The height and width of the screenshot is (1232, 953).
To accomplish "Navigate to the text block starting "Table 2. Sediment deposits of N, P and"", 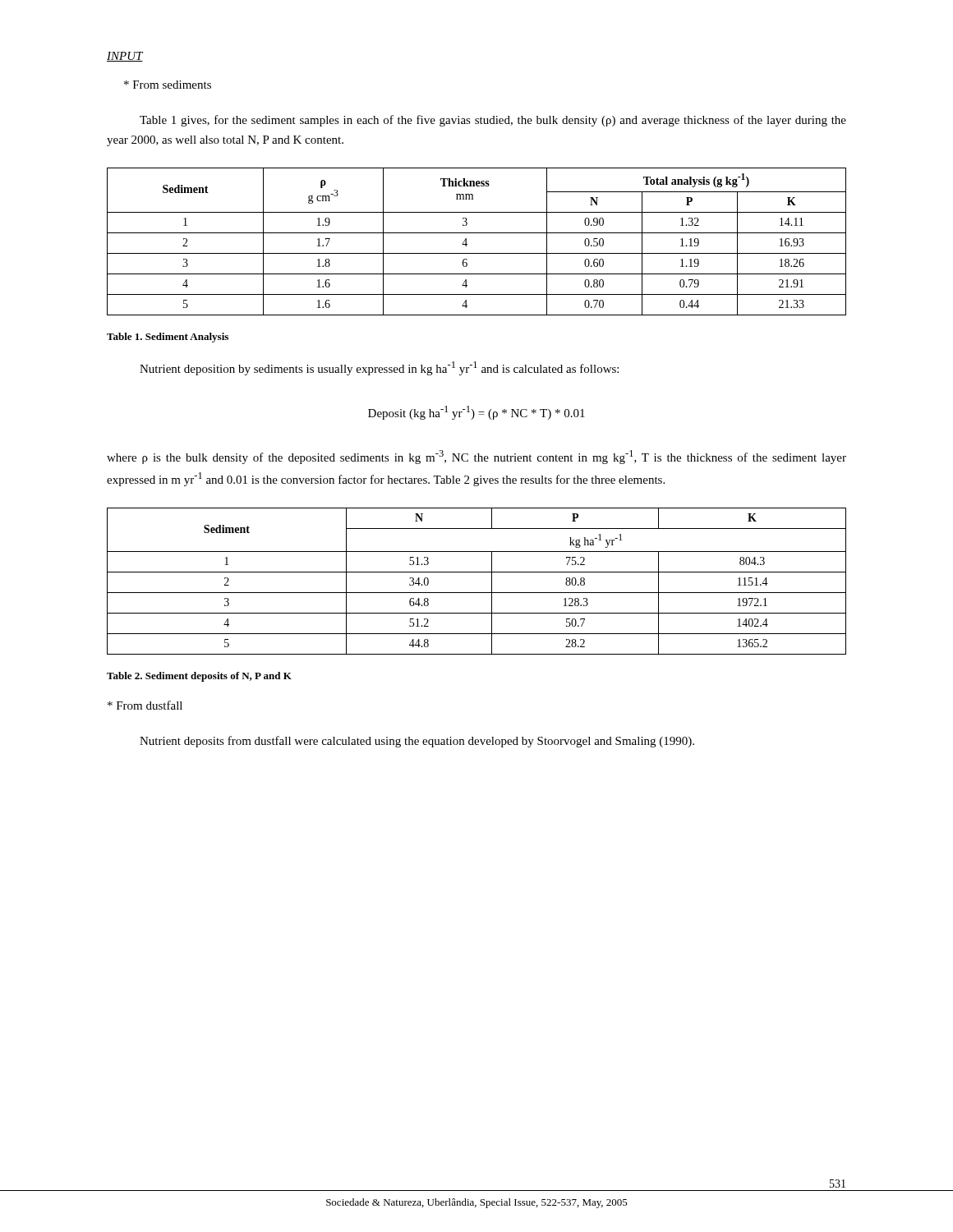I will pos(199,676).
